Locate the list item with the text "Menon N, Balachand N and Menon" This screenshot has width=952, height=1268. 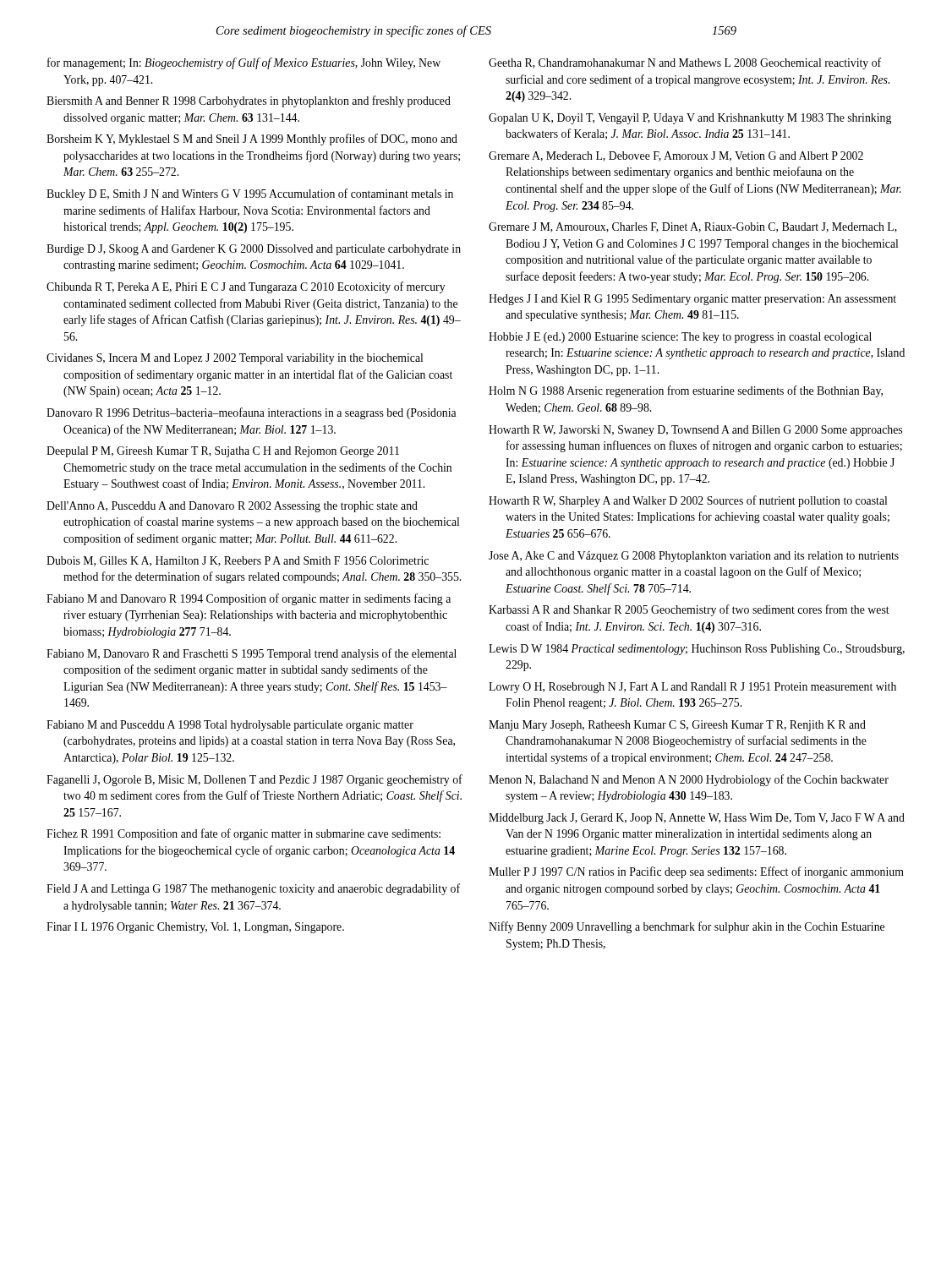(x=689, y=788)
